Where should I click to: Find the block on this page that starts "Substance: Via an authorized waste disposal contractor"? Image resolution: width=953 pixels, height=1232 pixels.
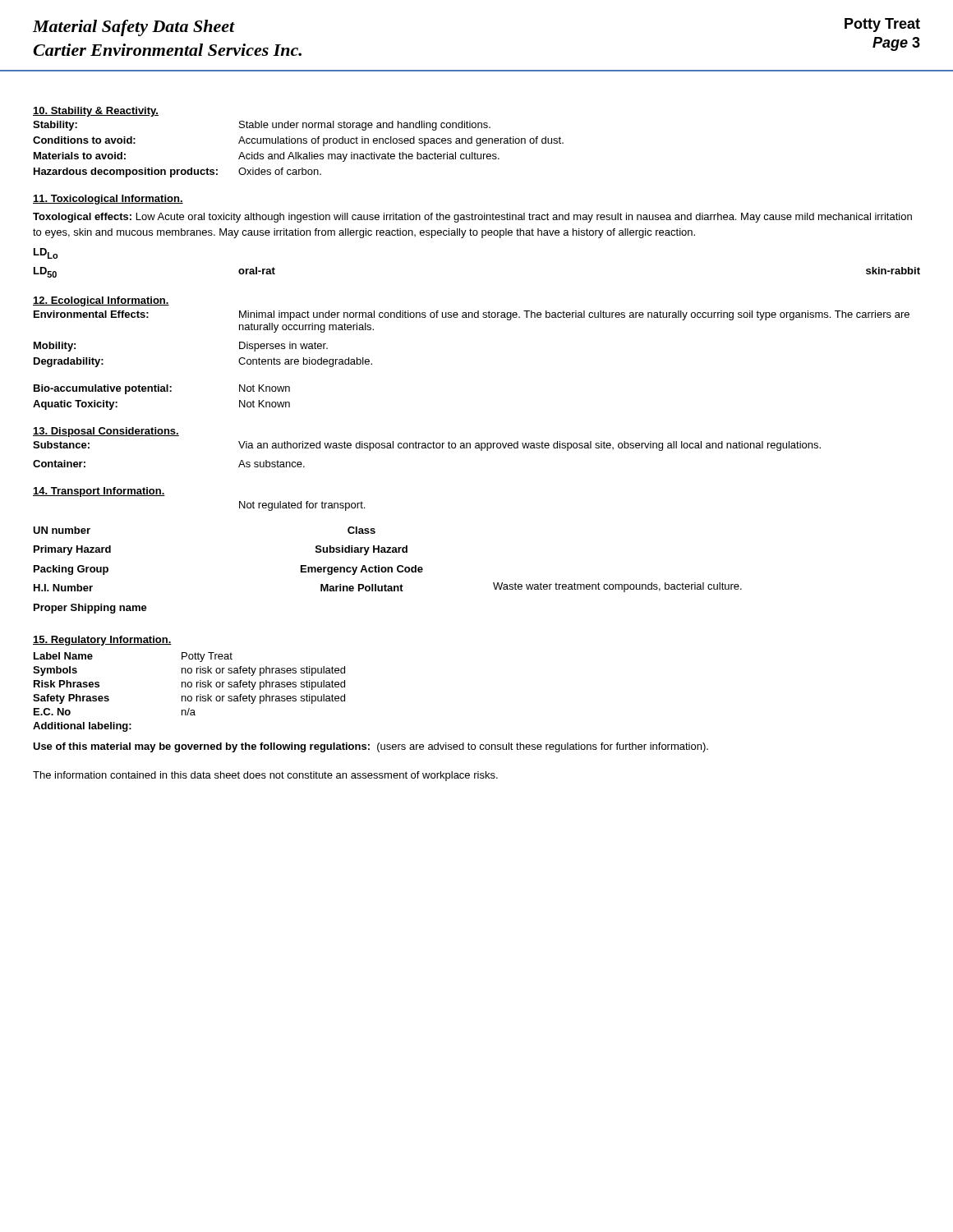[476, 445]
